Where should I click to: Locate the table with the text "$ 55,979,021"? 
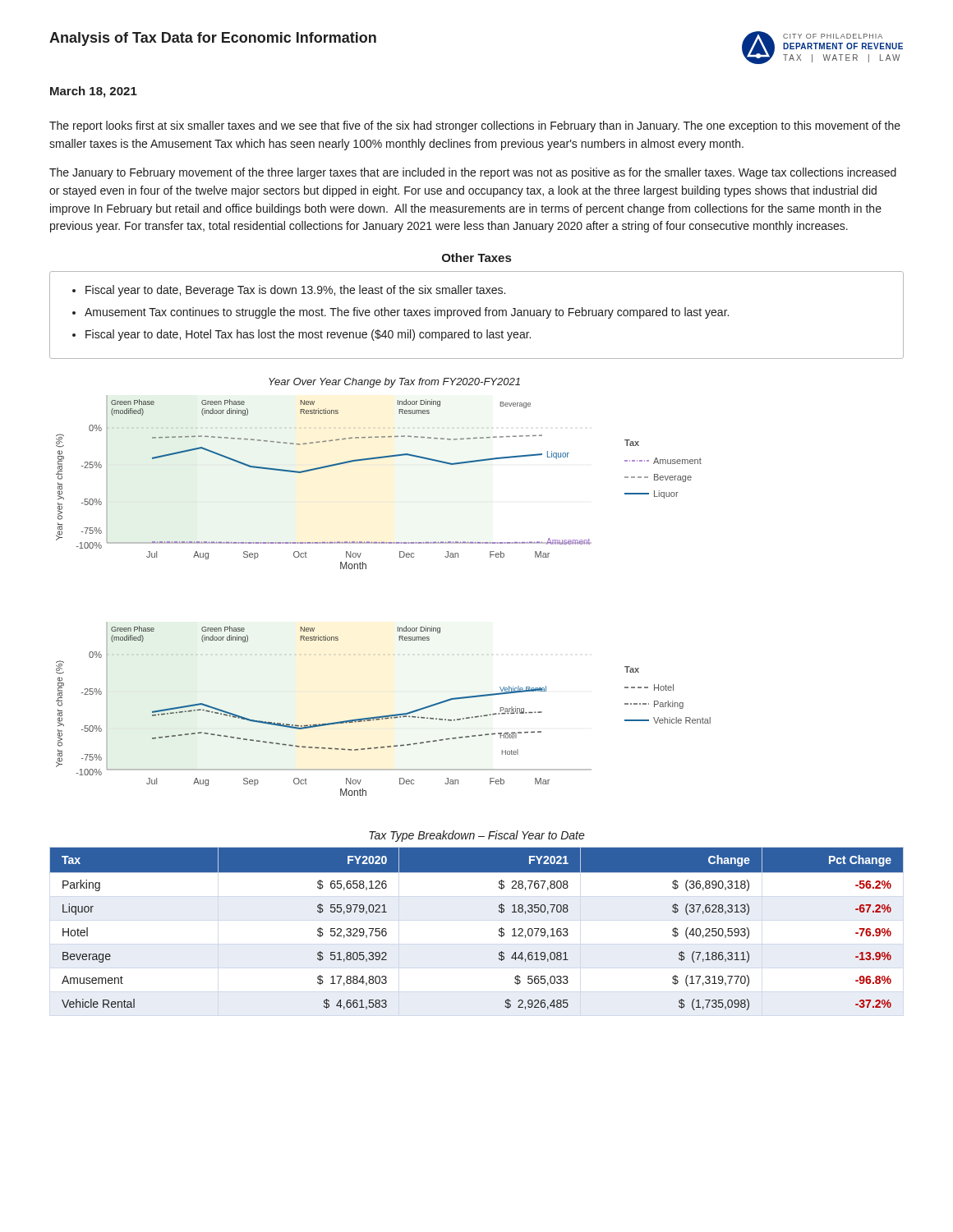coord(476,932)
